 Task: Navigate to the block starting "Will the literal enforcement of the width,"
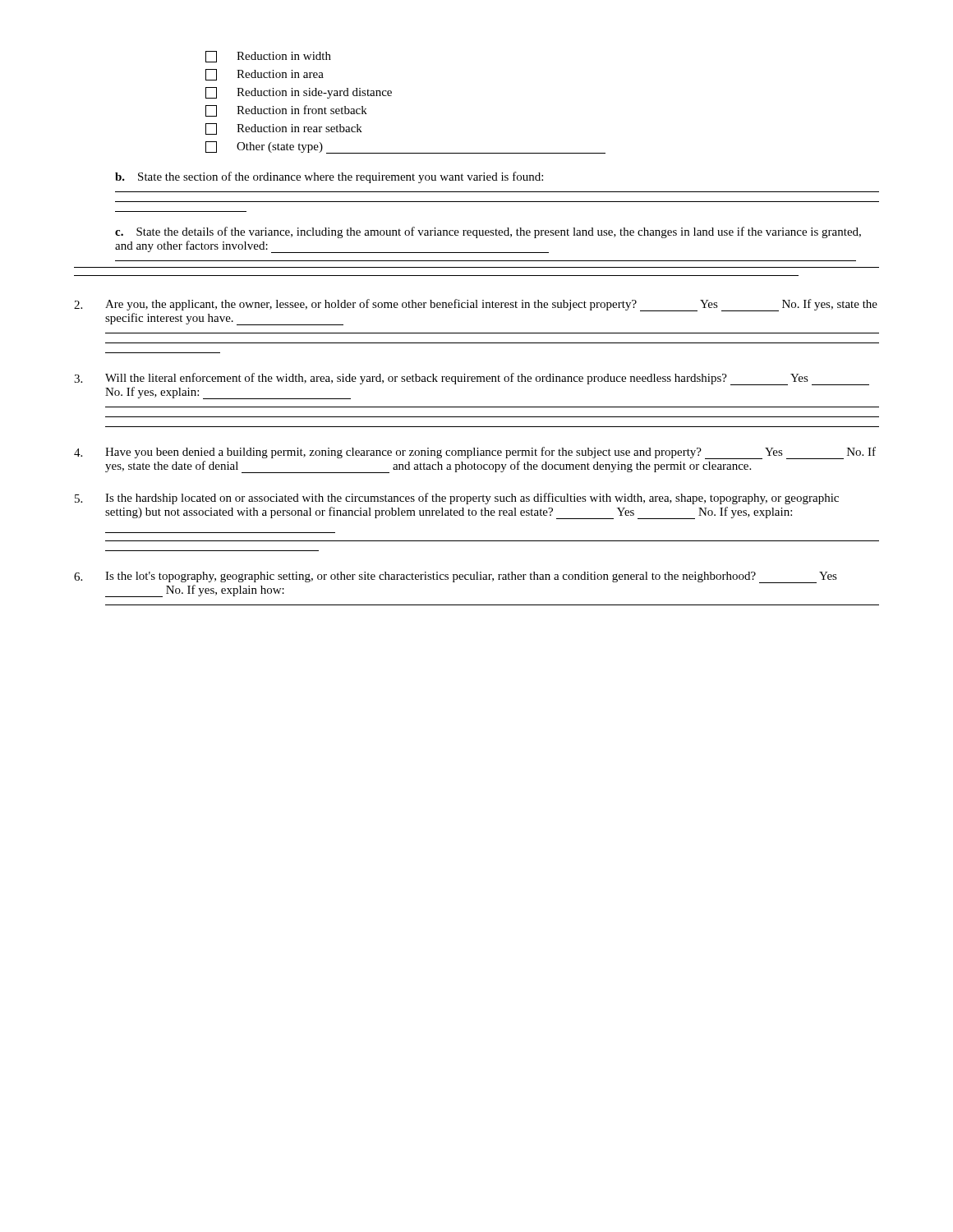coord(476,399)
